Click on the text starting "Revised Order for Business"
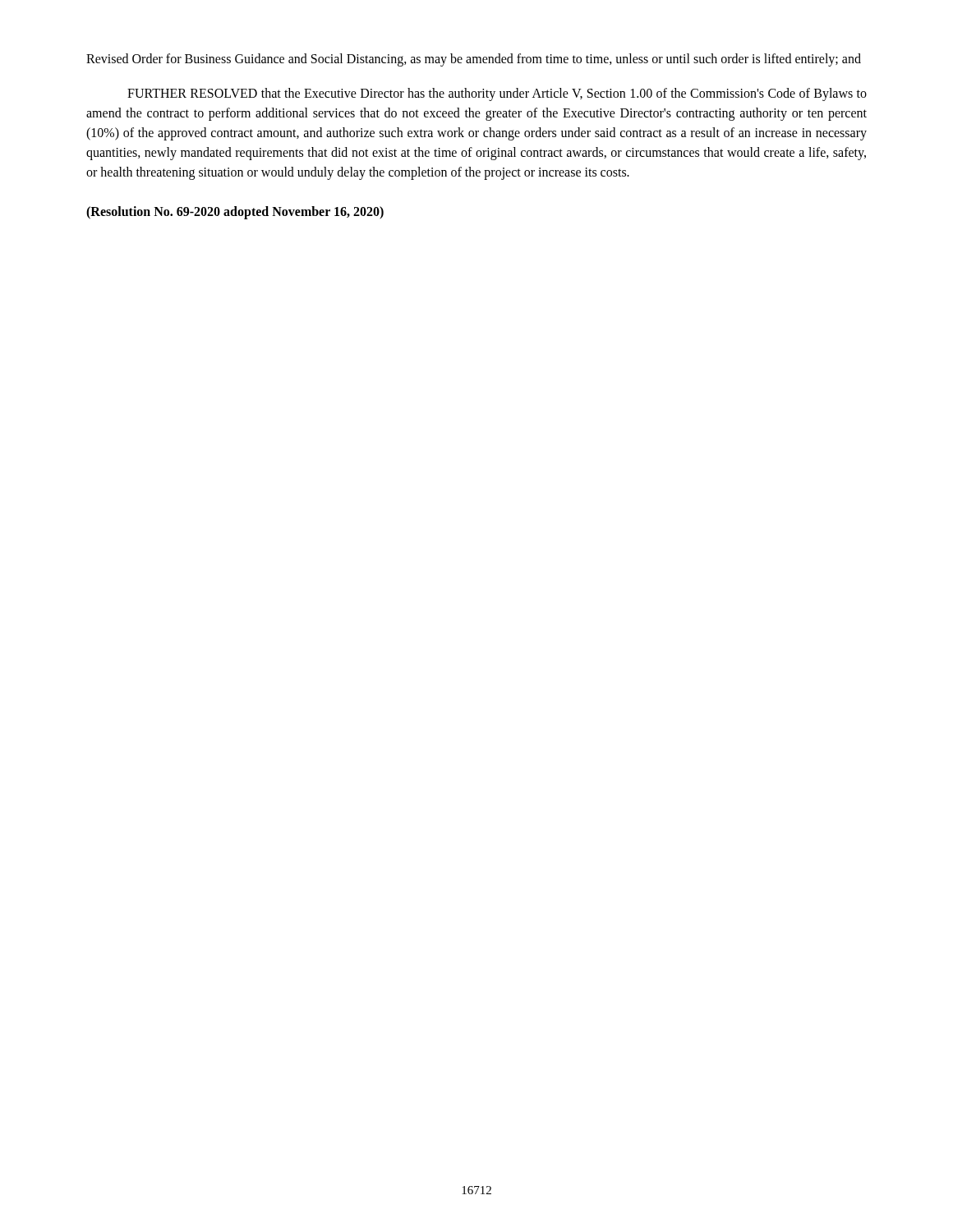This screenshot has height=1232, width=953. [474, 59]
